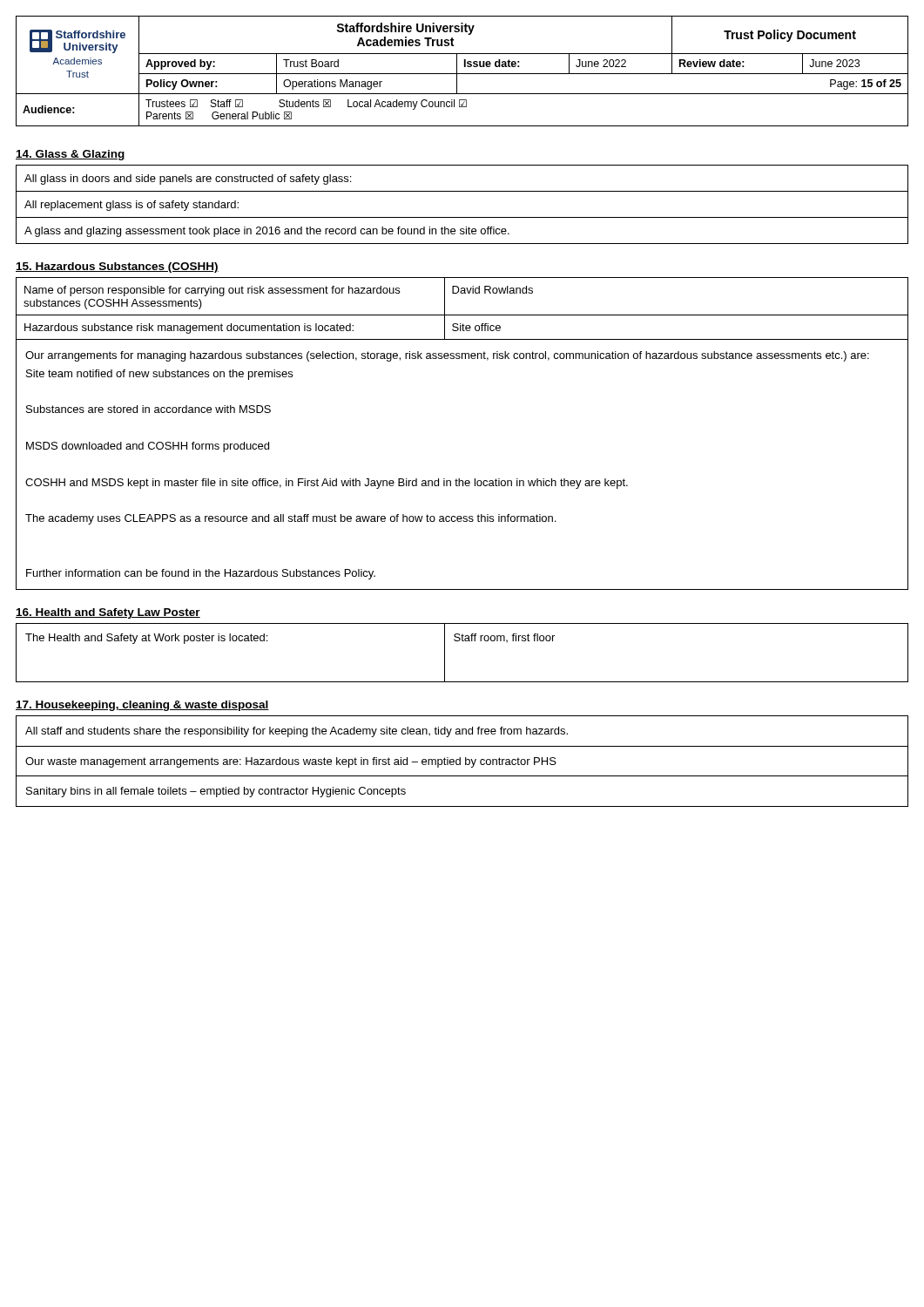This screenshot has height=1307, width=924.
Task: Click on the table containing "Hazardous substance risk management documentation"
Action: [462, 434]
